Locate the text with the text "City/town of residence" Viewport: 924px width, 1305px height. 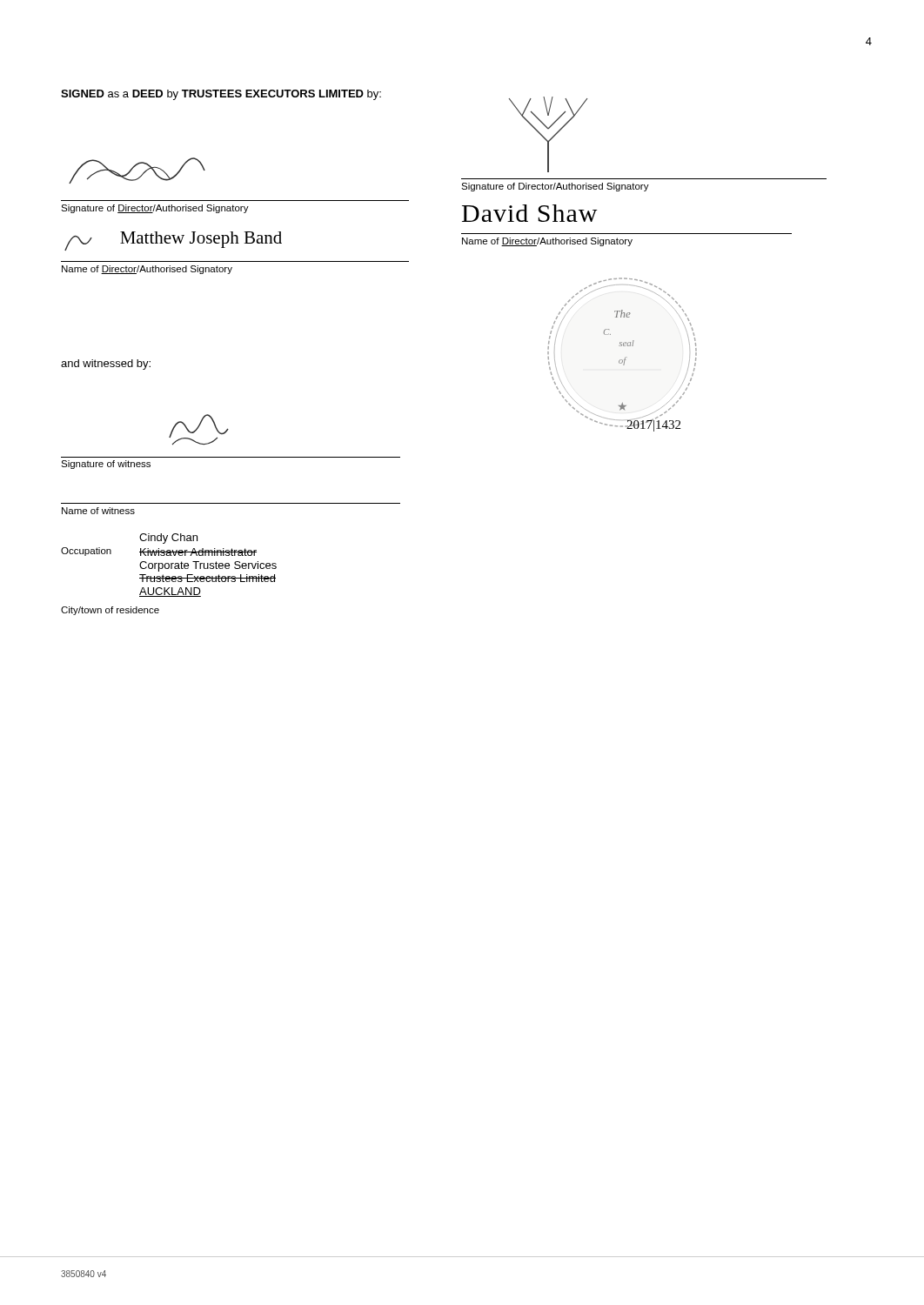pyautogui.click(x=110, y=610)
